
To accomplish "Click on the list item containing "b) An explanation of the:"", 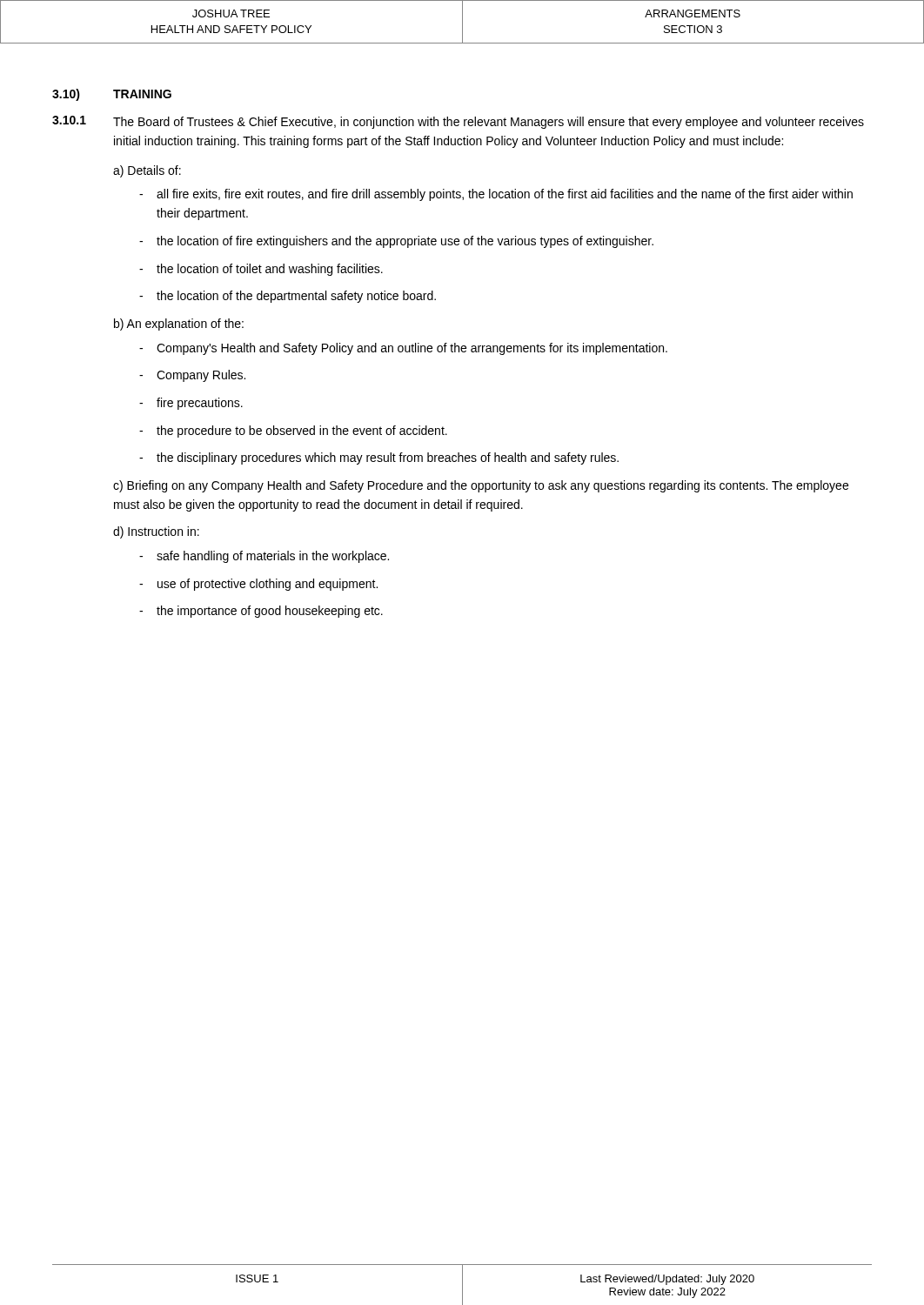I will point(179,324).
